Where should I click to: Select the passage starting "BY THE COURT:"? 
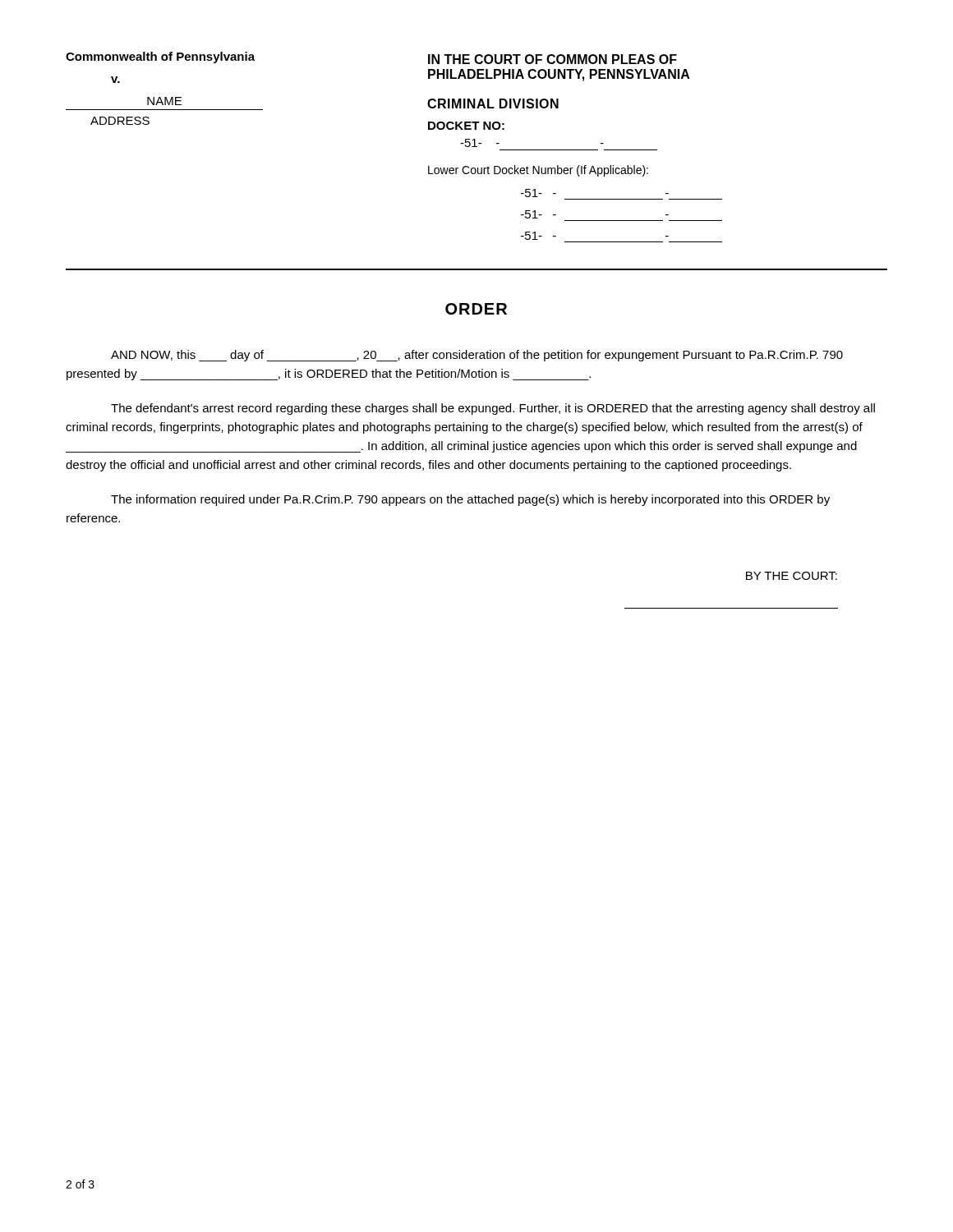click(x=792, y=576)
